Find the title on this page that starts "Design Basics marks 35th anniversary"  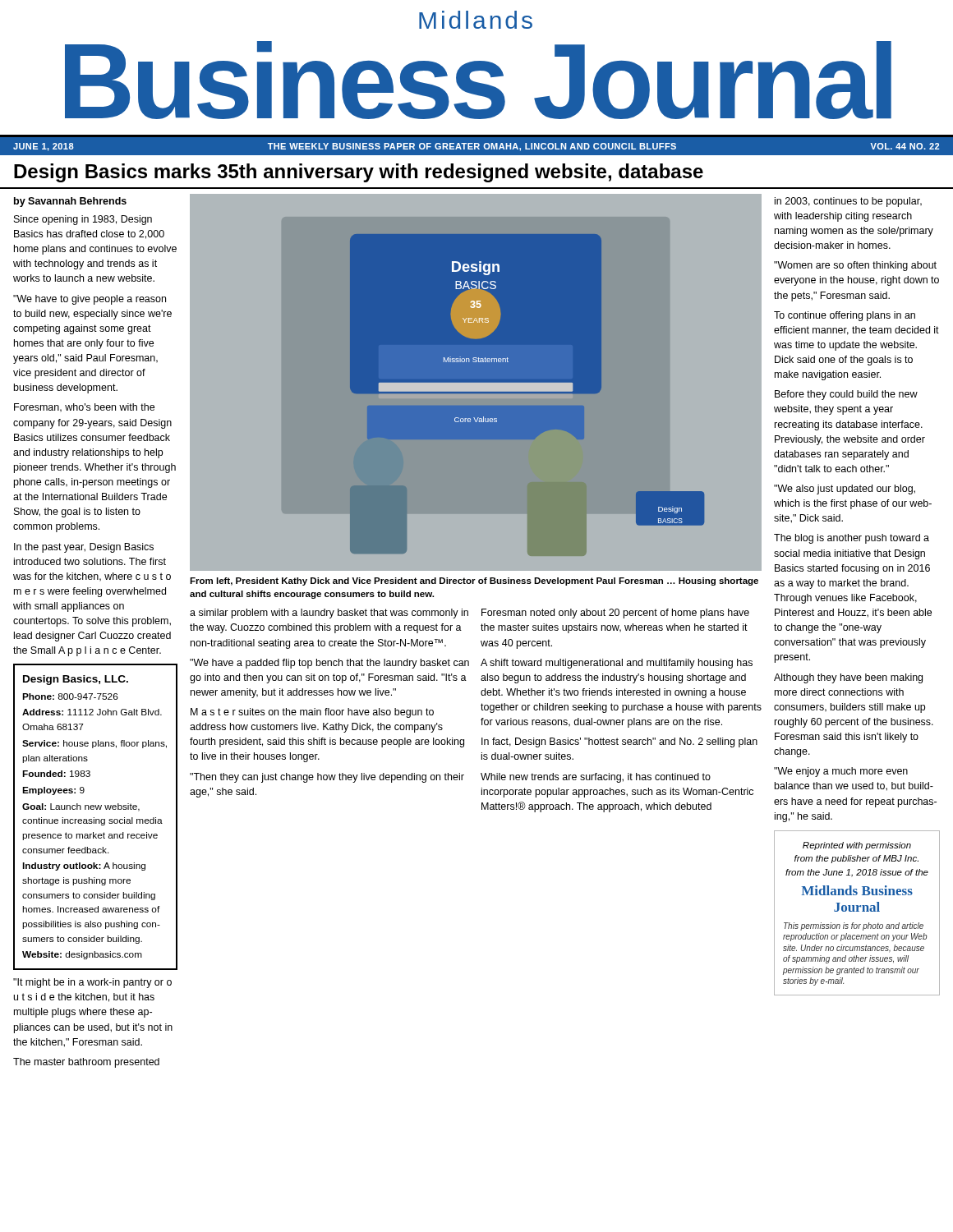pyautogui.click(x=358, y=171)
